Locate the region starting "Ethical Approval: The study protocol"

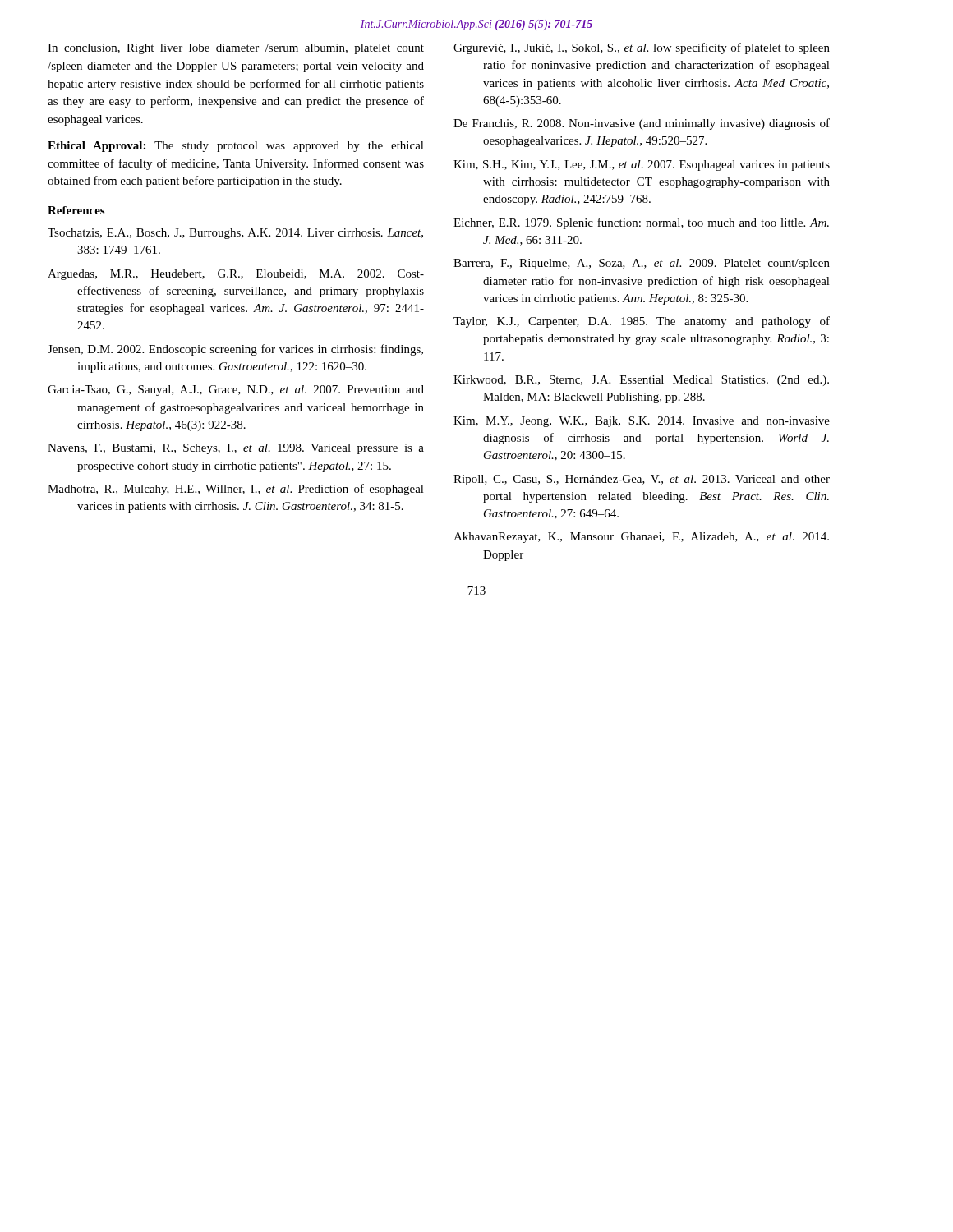(236, 164)
